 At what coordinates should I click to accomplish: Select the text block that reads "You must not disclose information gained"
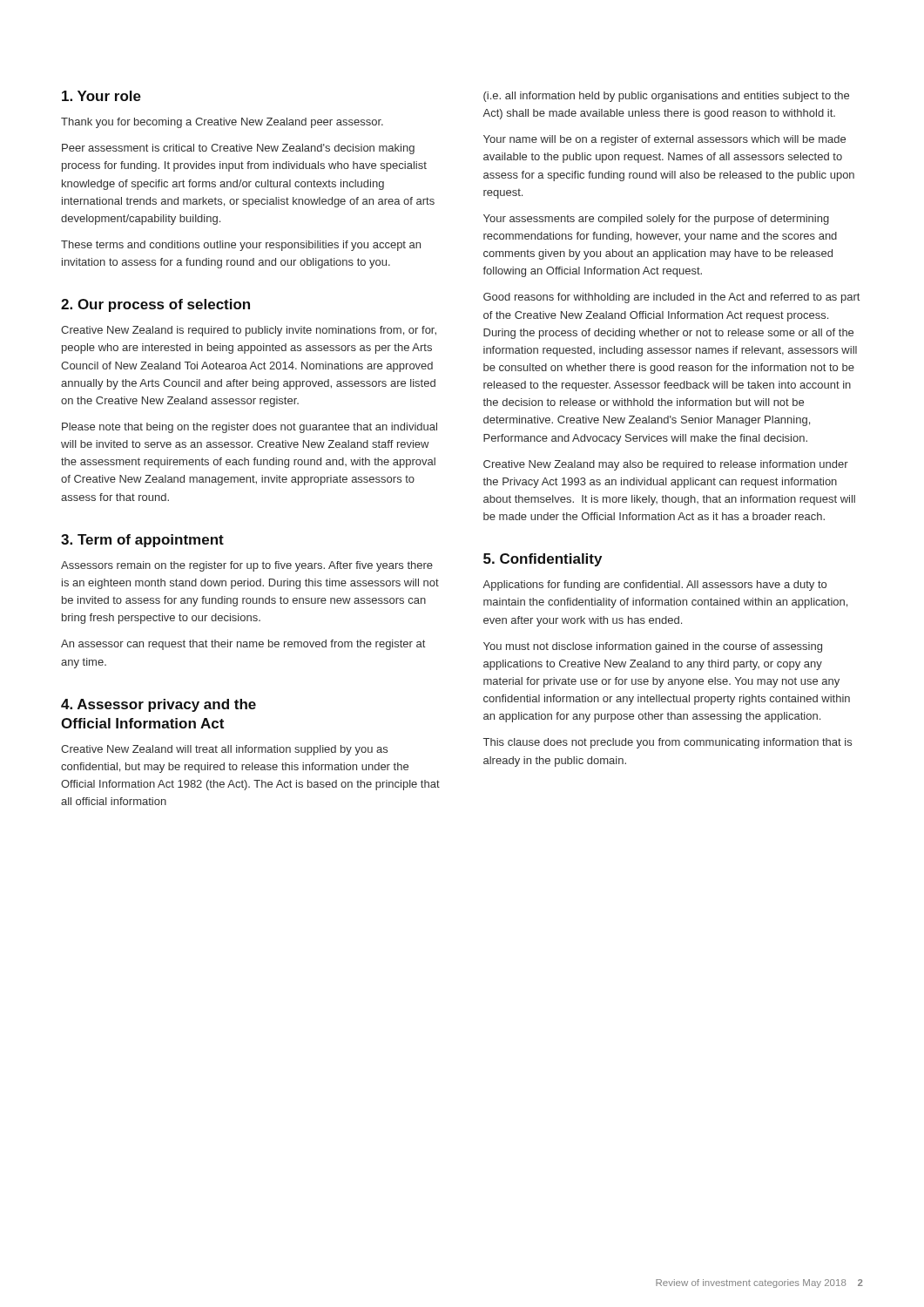point(667,681)
